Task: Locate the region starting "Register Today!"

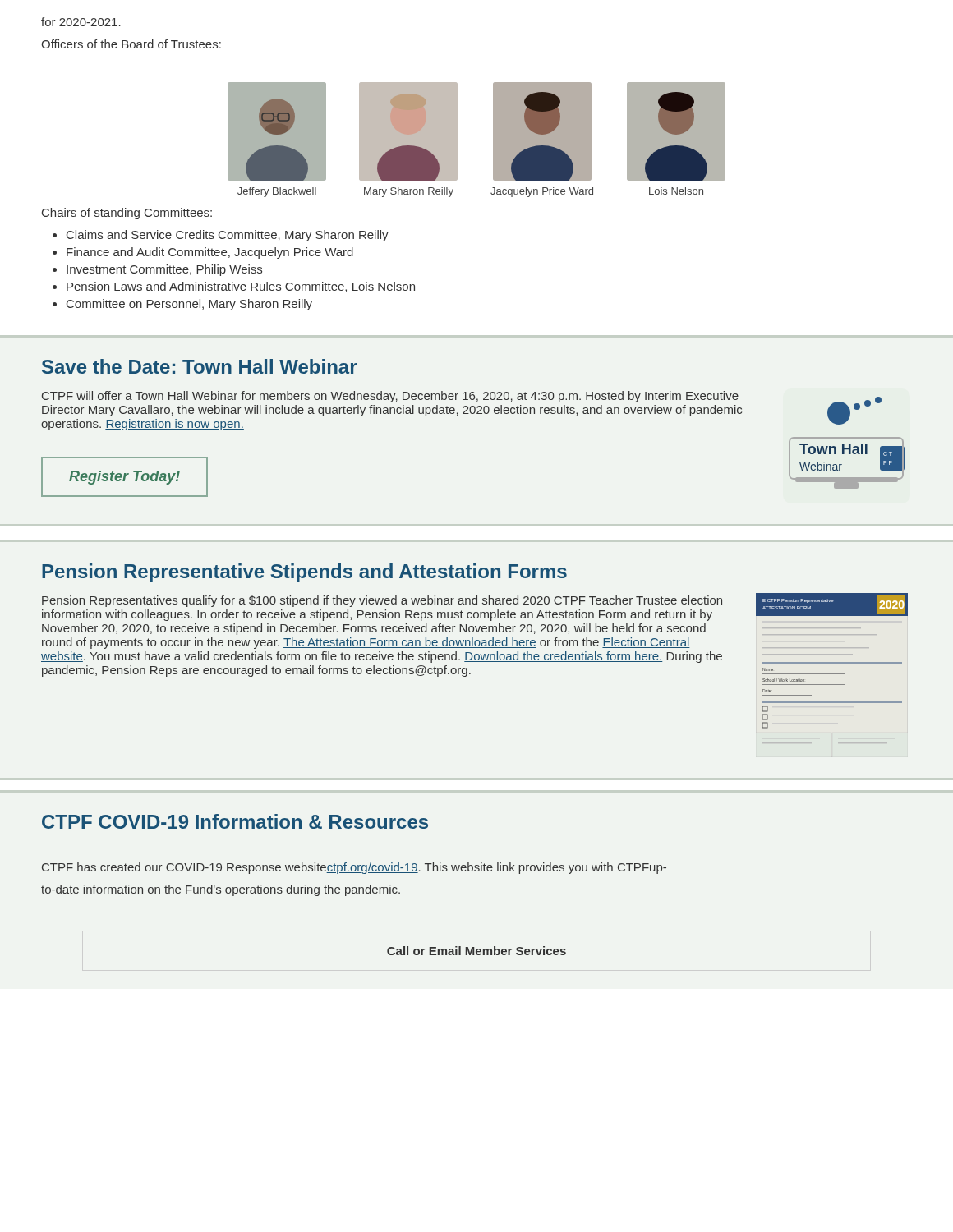Action: click(125, 477)
